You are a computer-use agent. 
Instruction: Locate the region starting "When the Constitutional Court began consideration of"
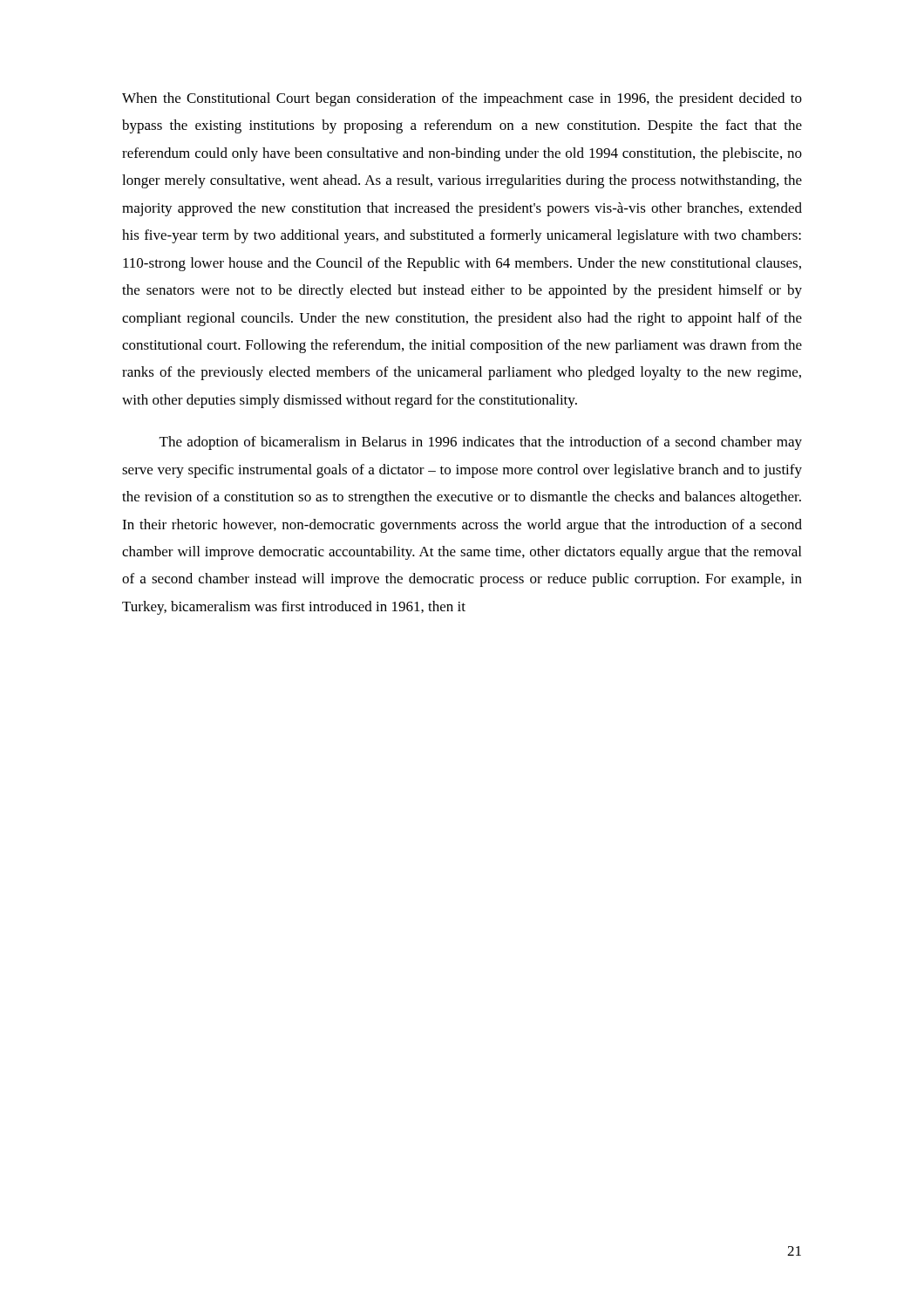[x=462, y=249]
